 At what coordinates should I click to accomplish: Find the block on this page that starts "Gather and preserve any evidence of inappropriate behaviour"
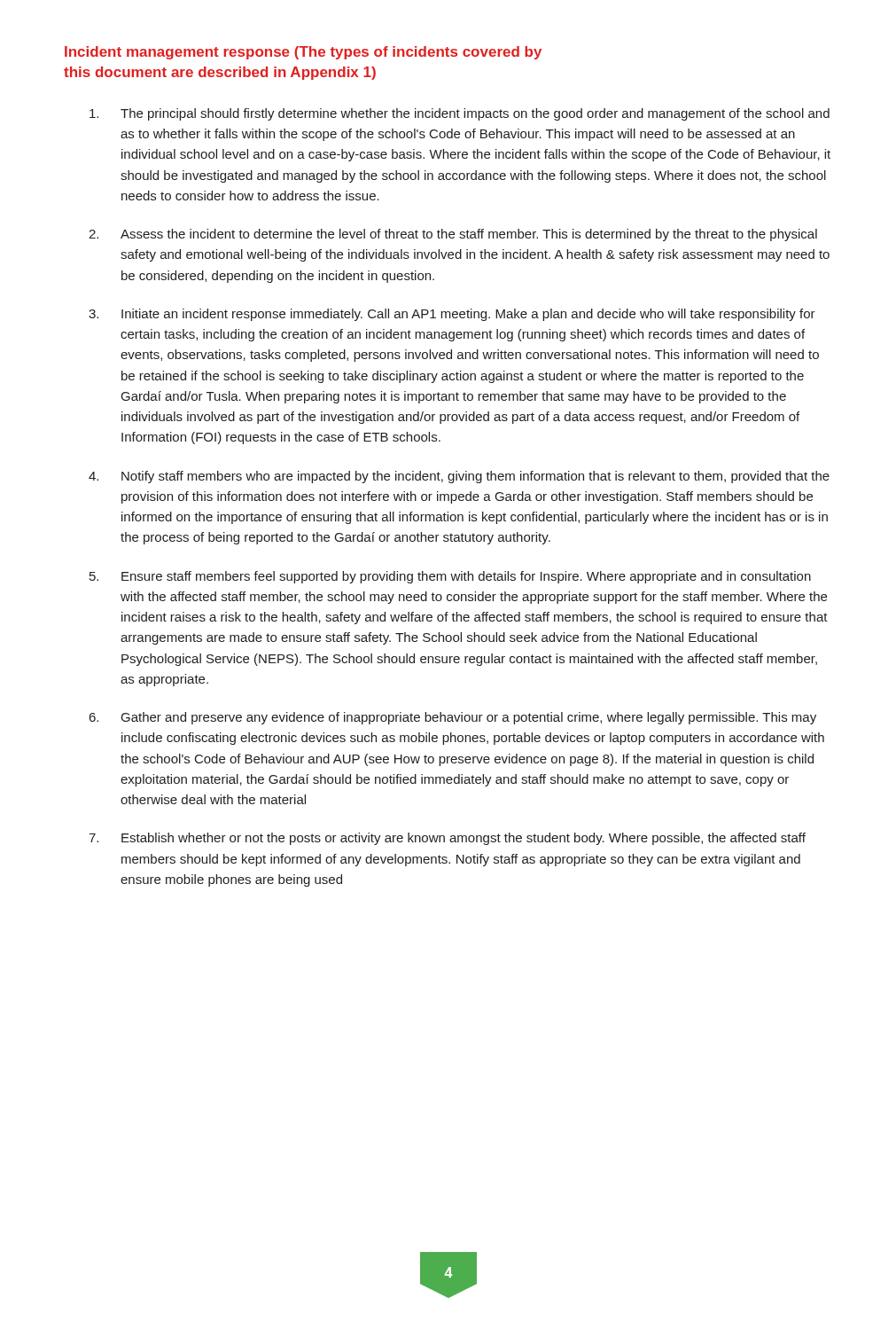pos(476,758)
